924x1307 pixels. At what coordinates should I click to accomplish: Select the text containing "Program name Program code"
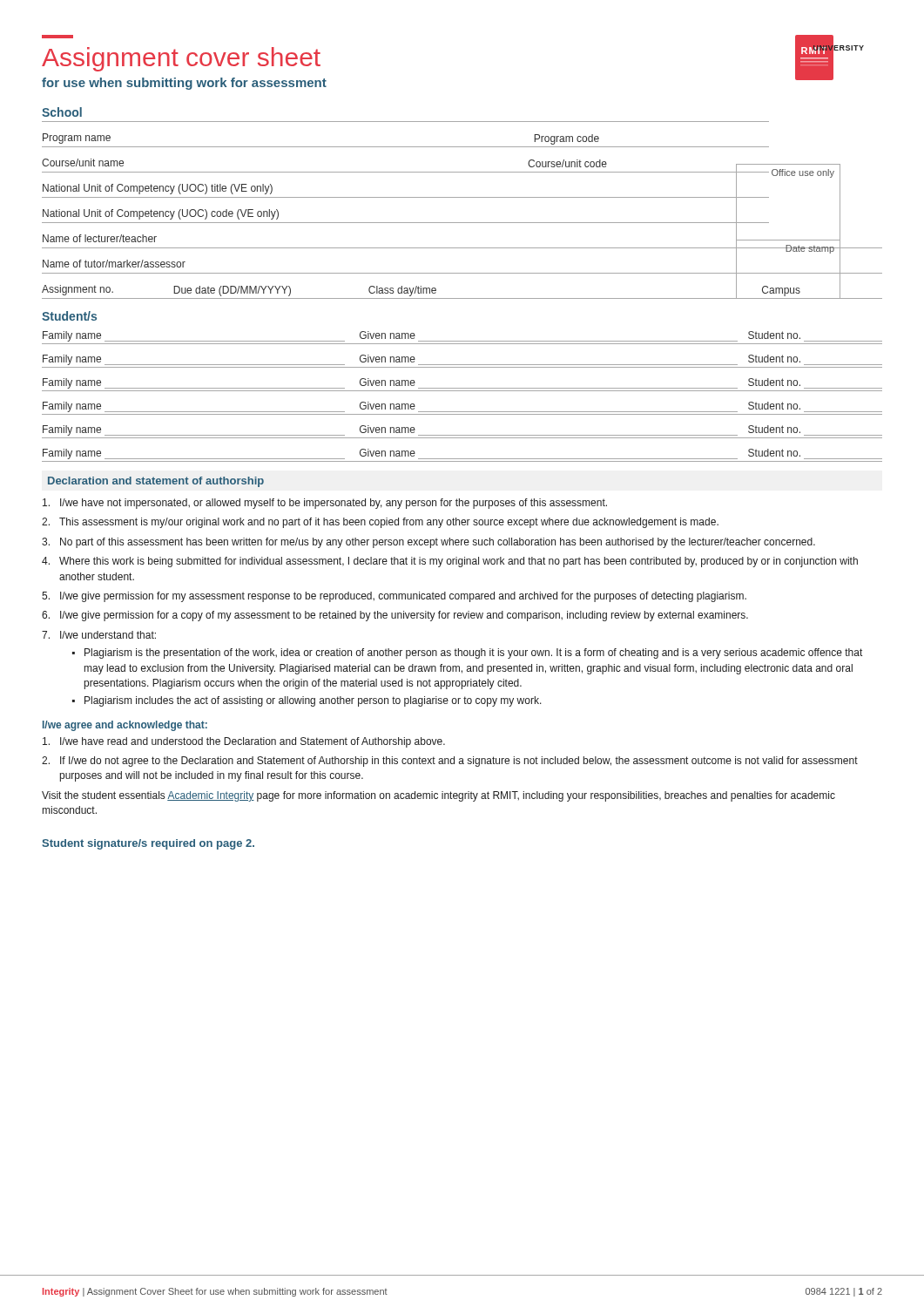(320, 138)
